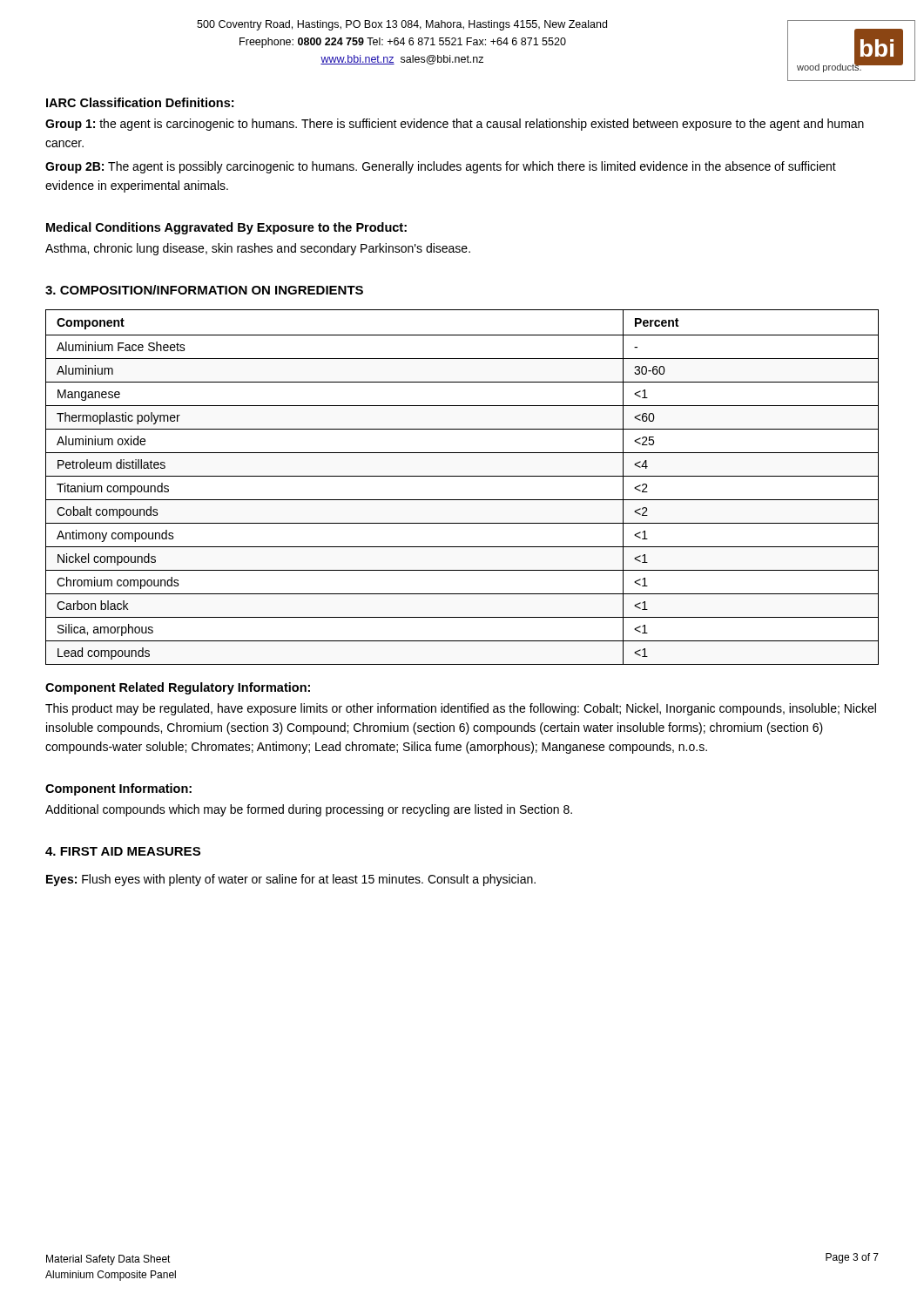
Task: Select the logo
Action: (851, 51)
